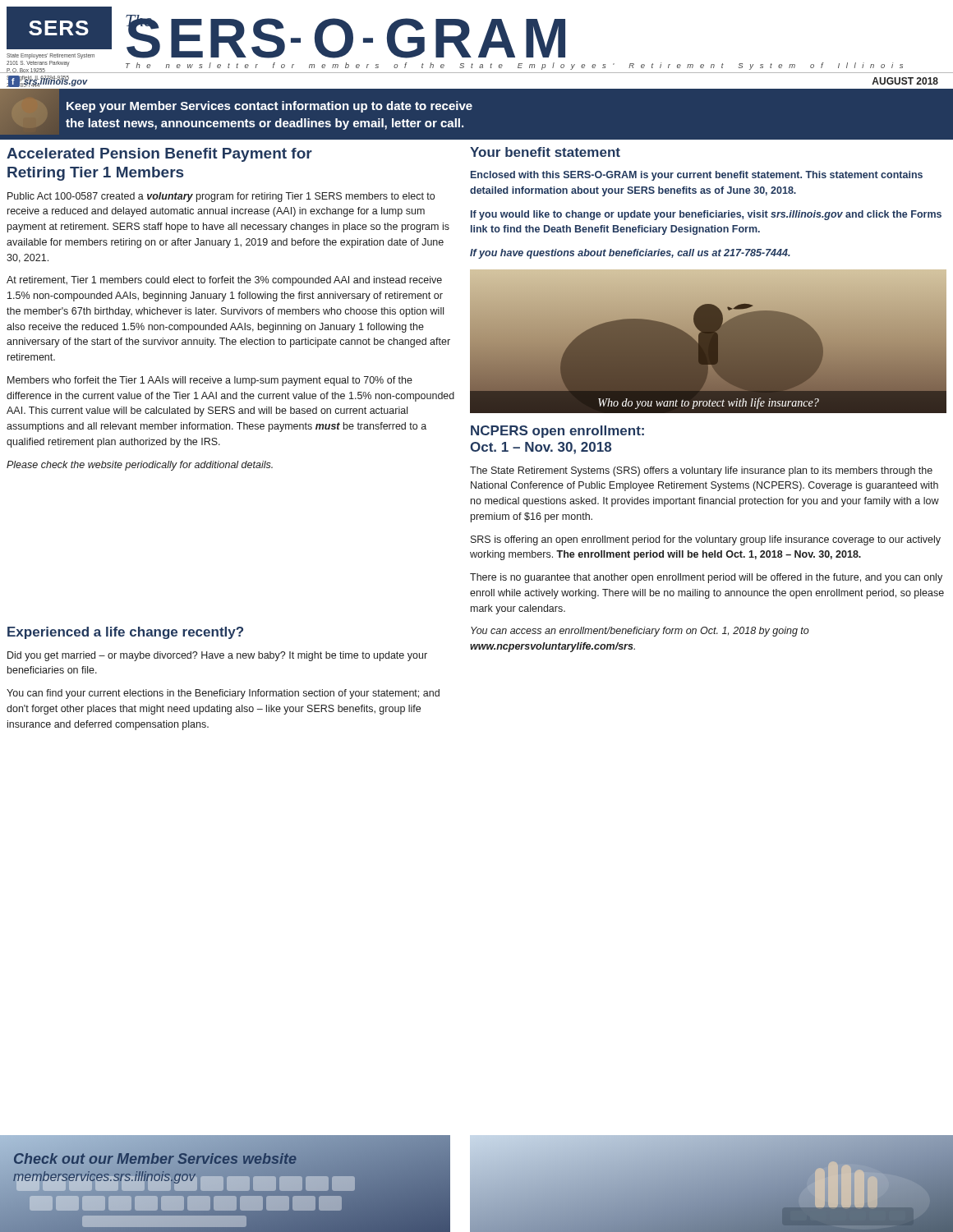Viewport: 953px width, 1232px height.
Task: Click on the text block that reads "Public Act 100-0587 created a voluntary program"
Action: coord(228,227)
